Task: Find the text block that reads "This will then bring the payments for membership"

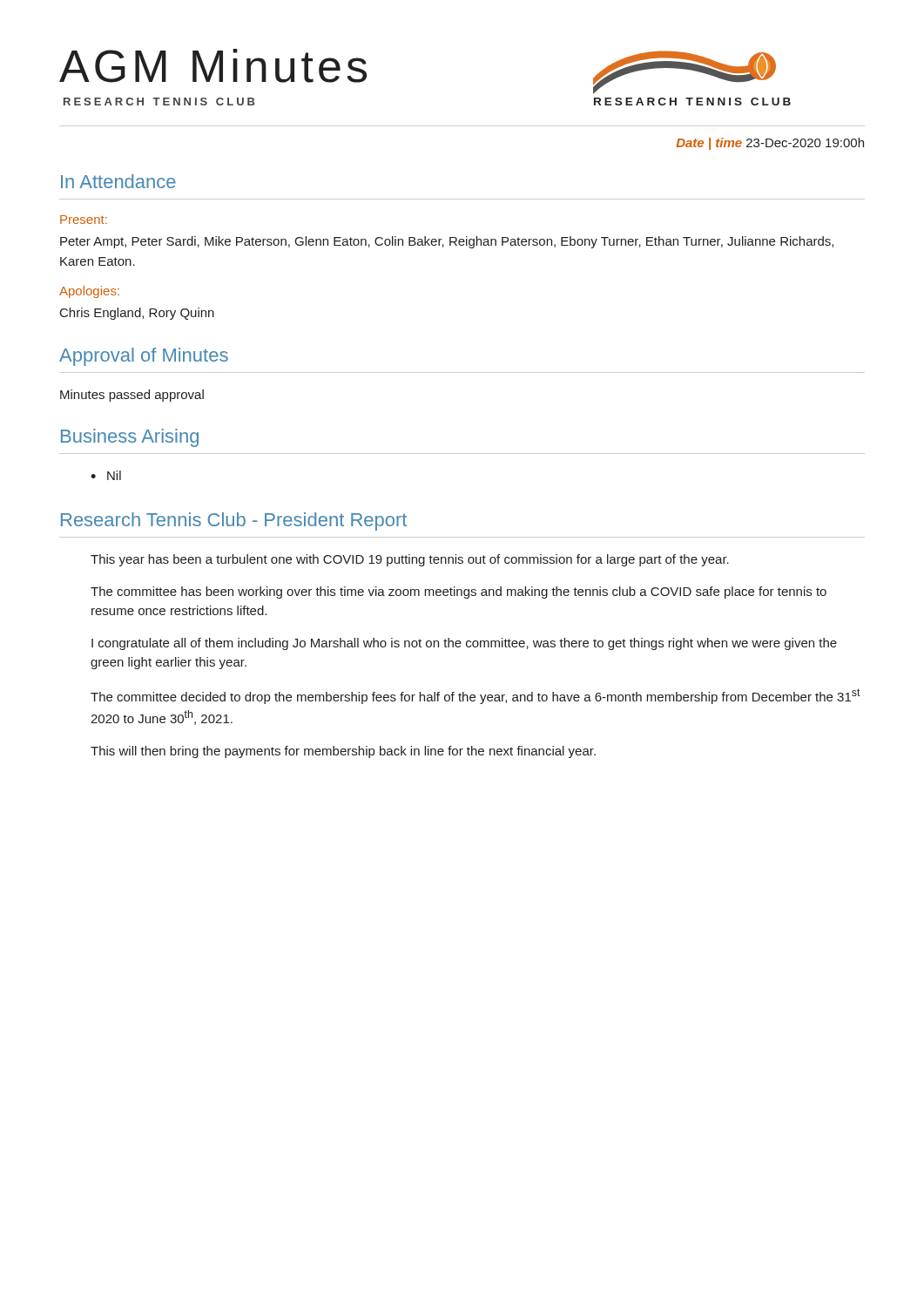Action: click(344, 750)
